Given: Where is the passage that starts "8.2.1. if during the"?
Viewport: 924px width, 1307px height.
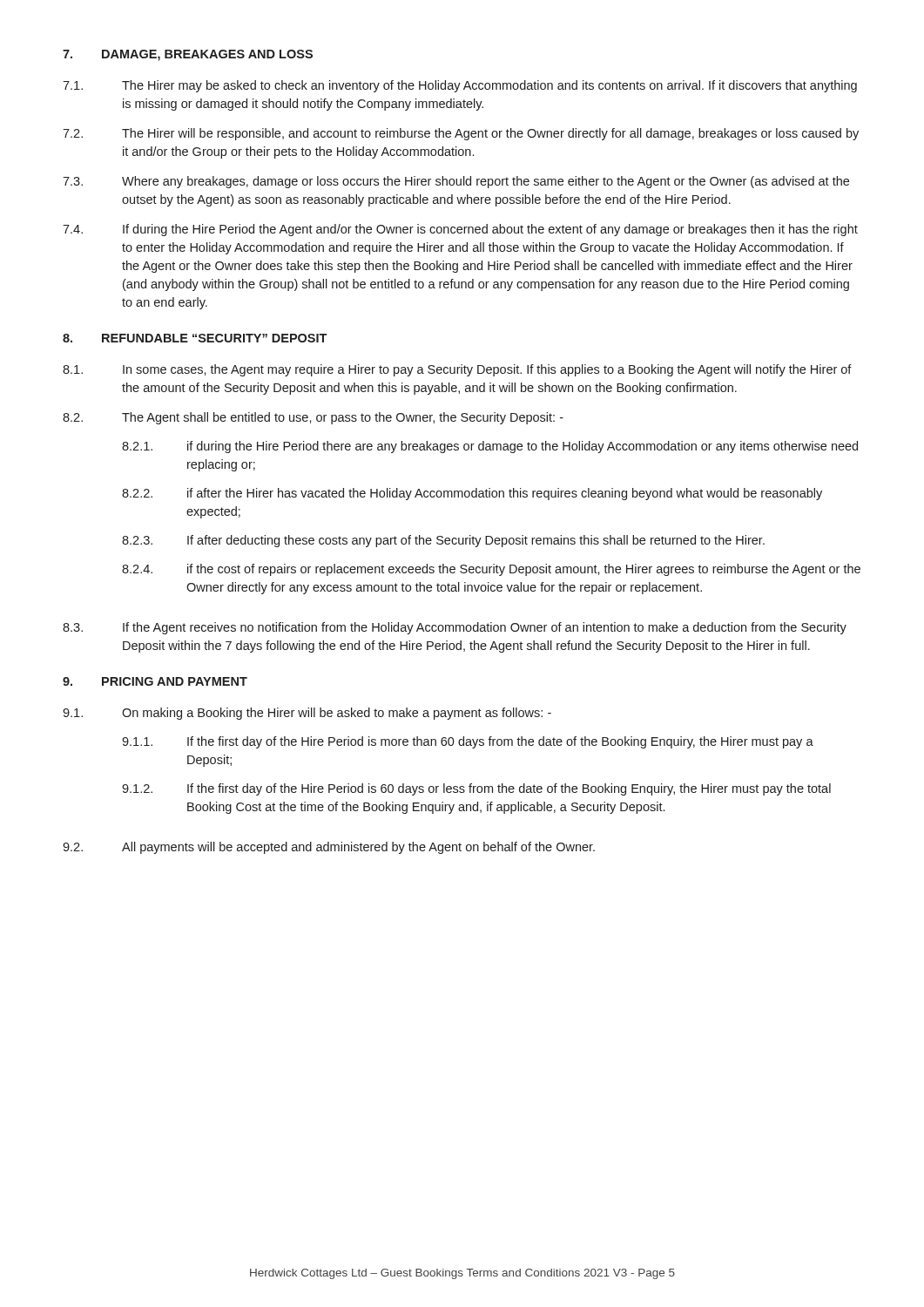Looking at the screenshot, I should click(492, 456).
